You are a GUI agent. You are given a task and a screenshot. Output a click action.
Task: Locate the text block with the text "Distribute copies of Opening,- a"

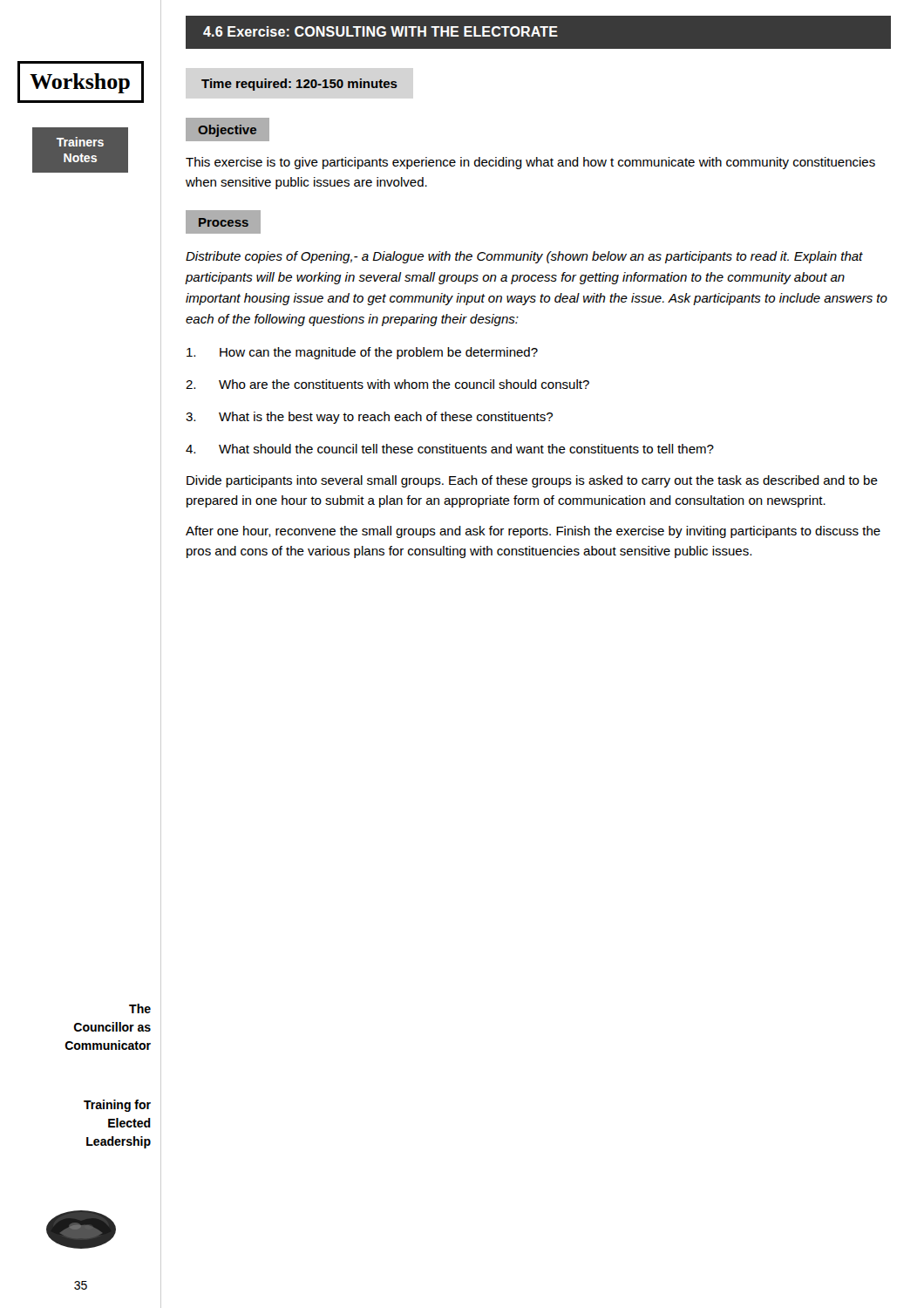click(536, 287)
